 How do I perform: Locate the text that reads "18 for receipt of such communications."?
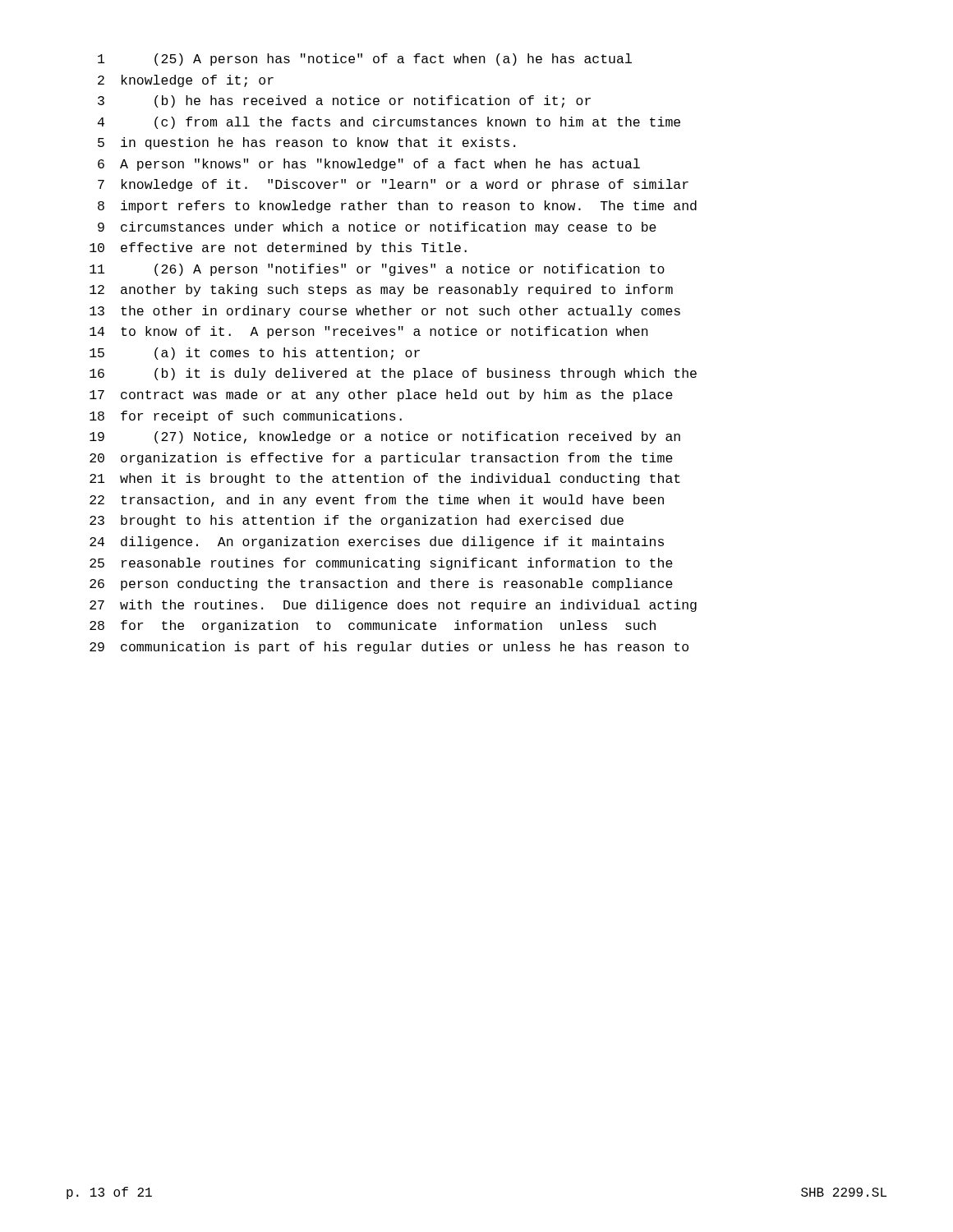click(x=246, y=417)
